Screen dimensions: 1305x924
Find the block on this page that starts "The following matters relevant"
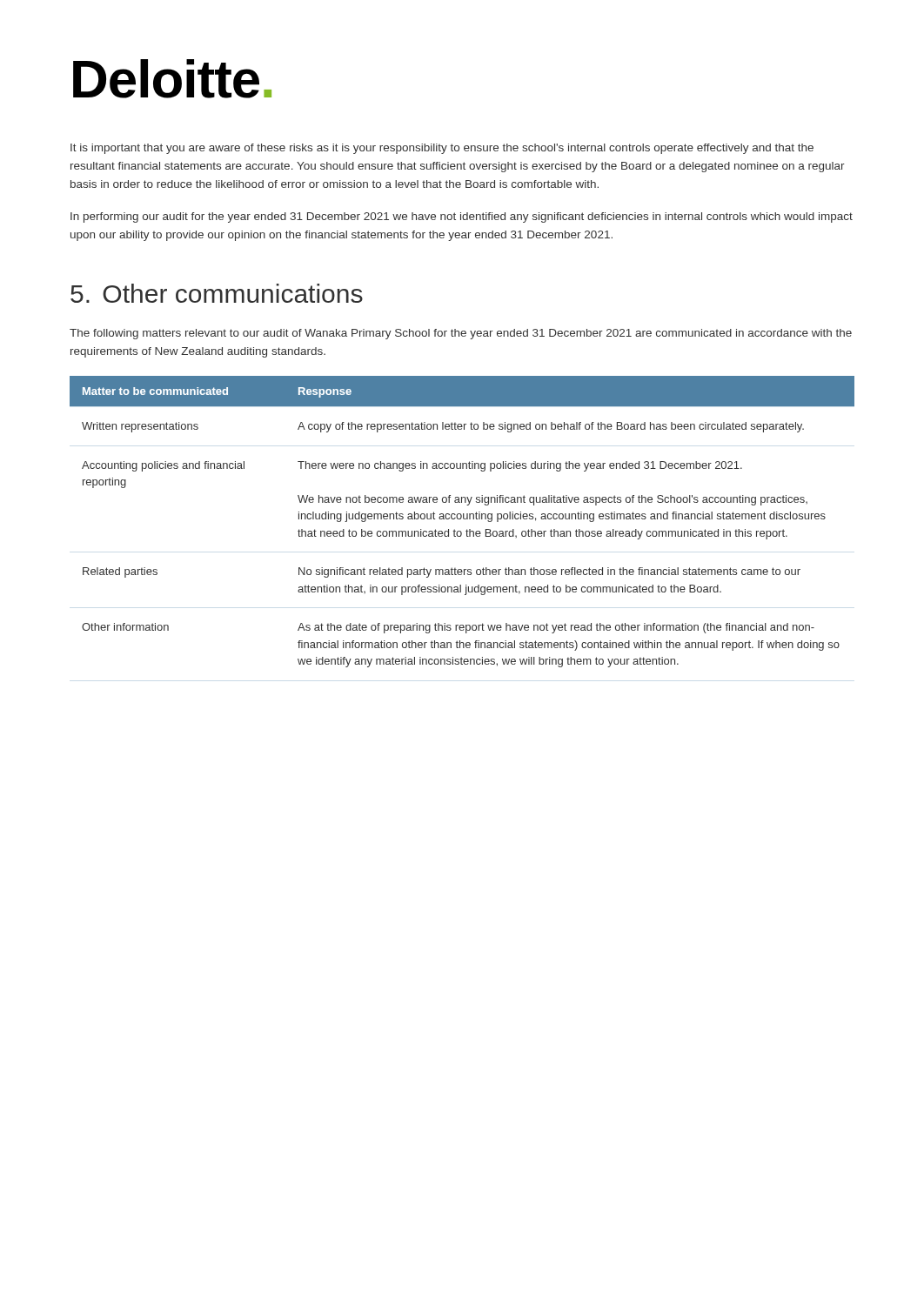click(461, 342)
